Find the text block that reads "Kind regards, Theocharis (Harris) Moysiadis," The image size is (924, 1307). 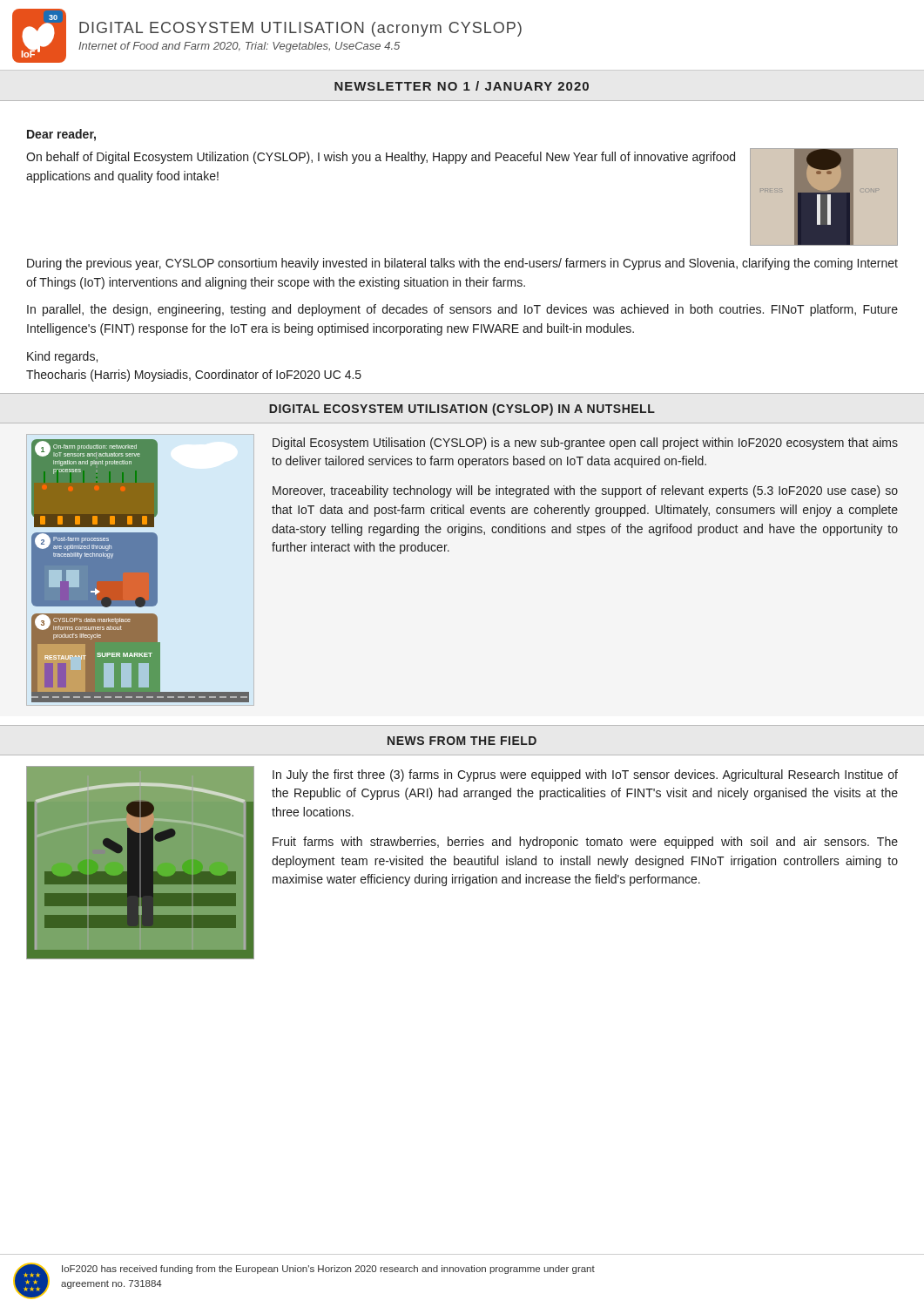[x=194, y=365]
